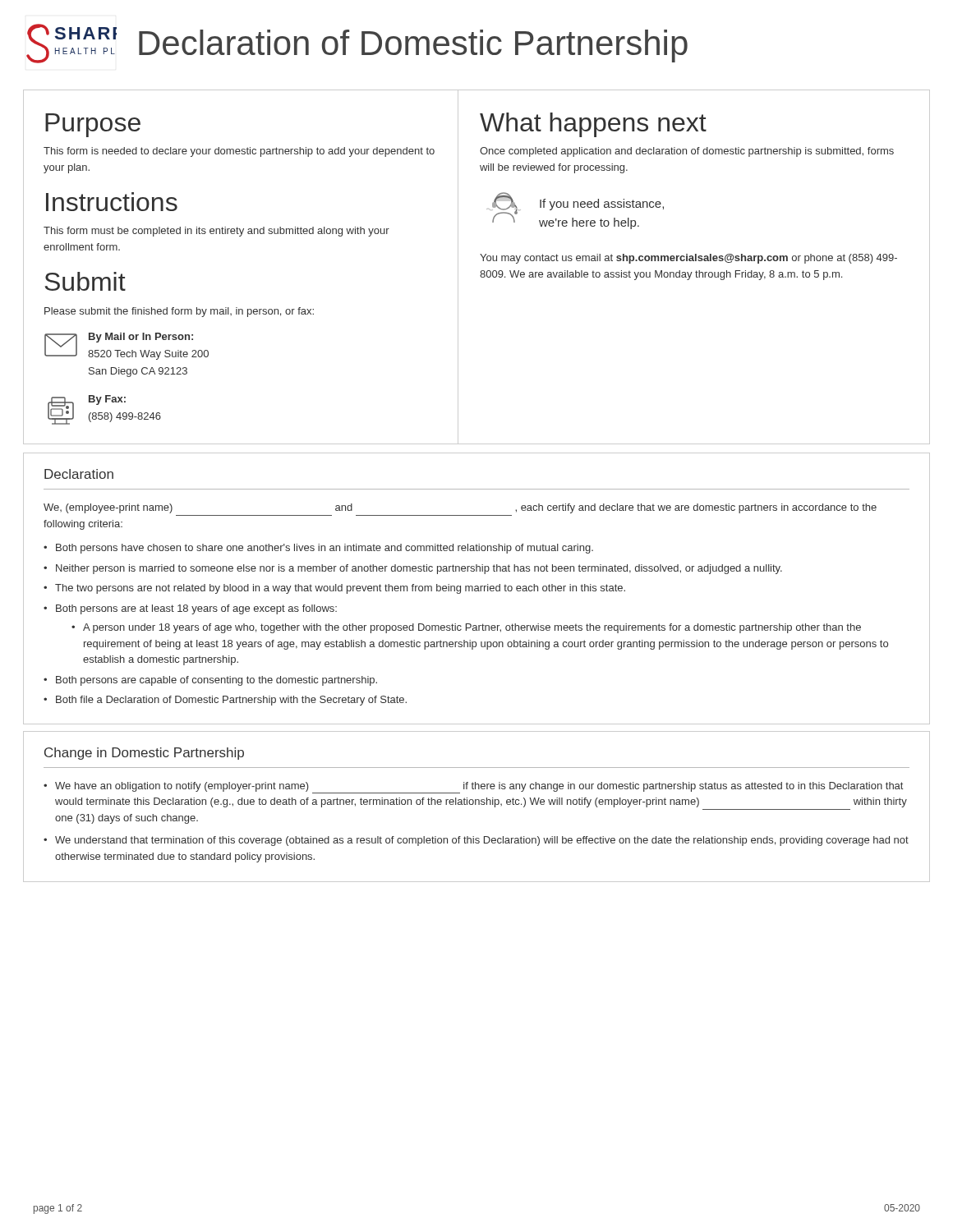Find the block on this page that starts "Both persons have chosen"
Screen dimensions: 1232x953
coord(324,548)
